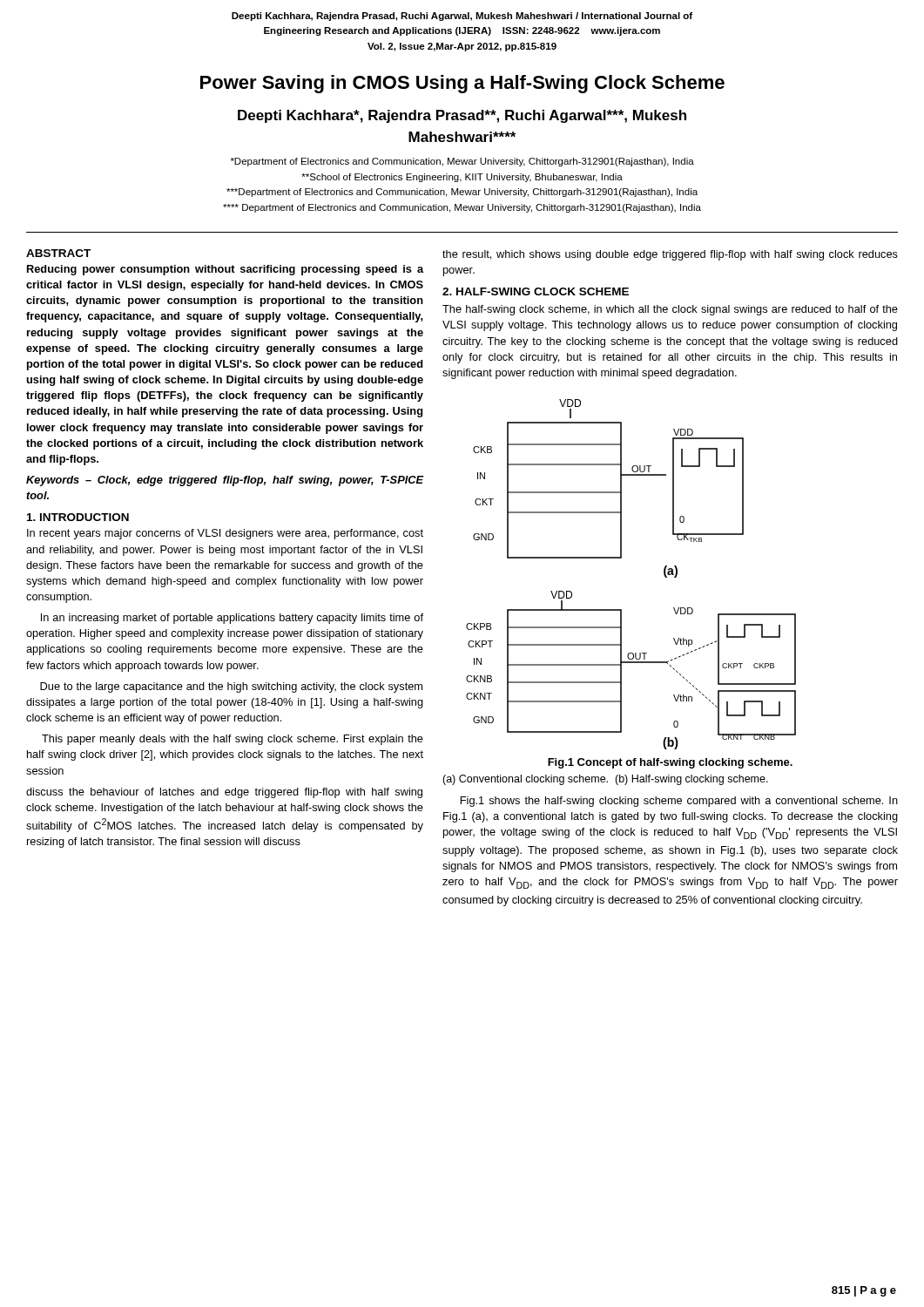The image size is (924, 1307).
Task: Point to the block beginning "In recent years major"
Action: point(225,565)
